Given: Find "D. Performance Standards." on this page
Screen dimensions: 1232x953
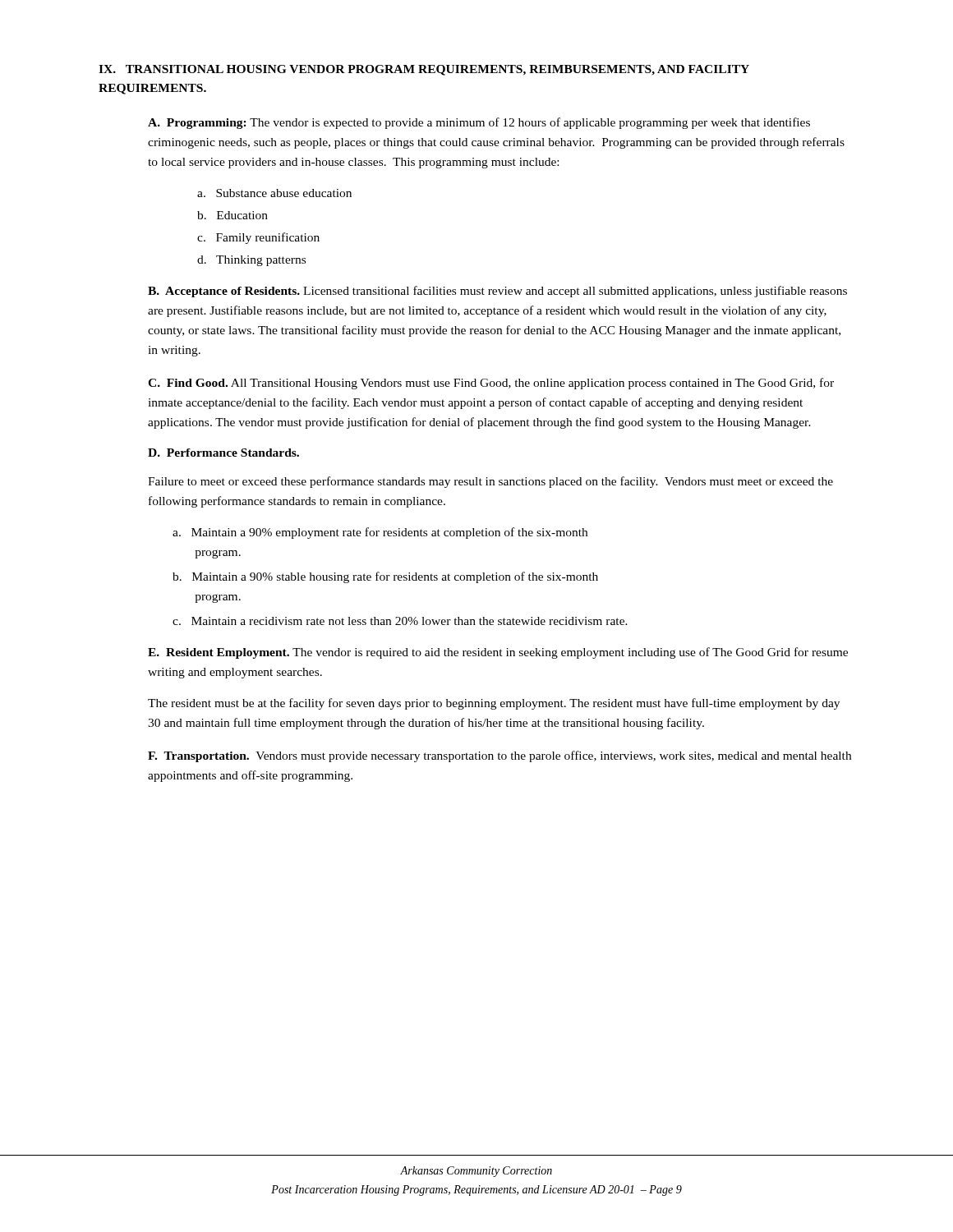Looking at the screenshot, I should point(224,452).
